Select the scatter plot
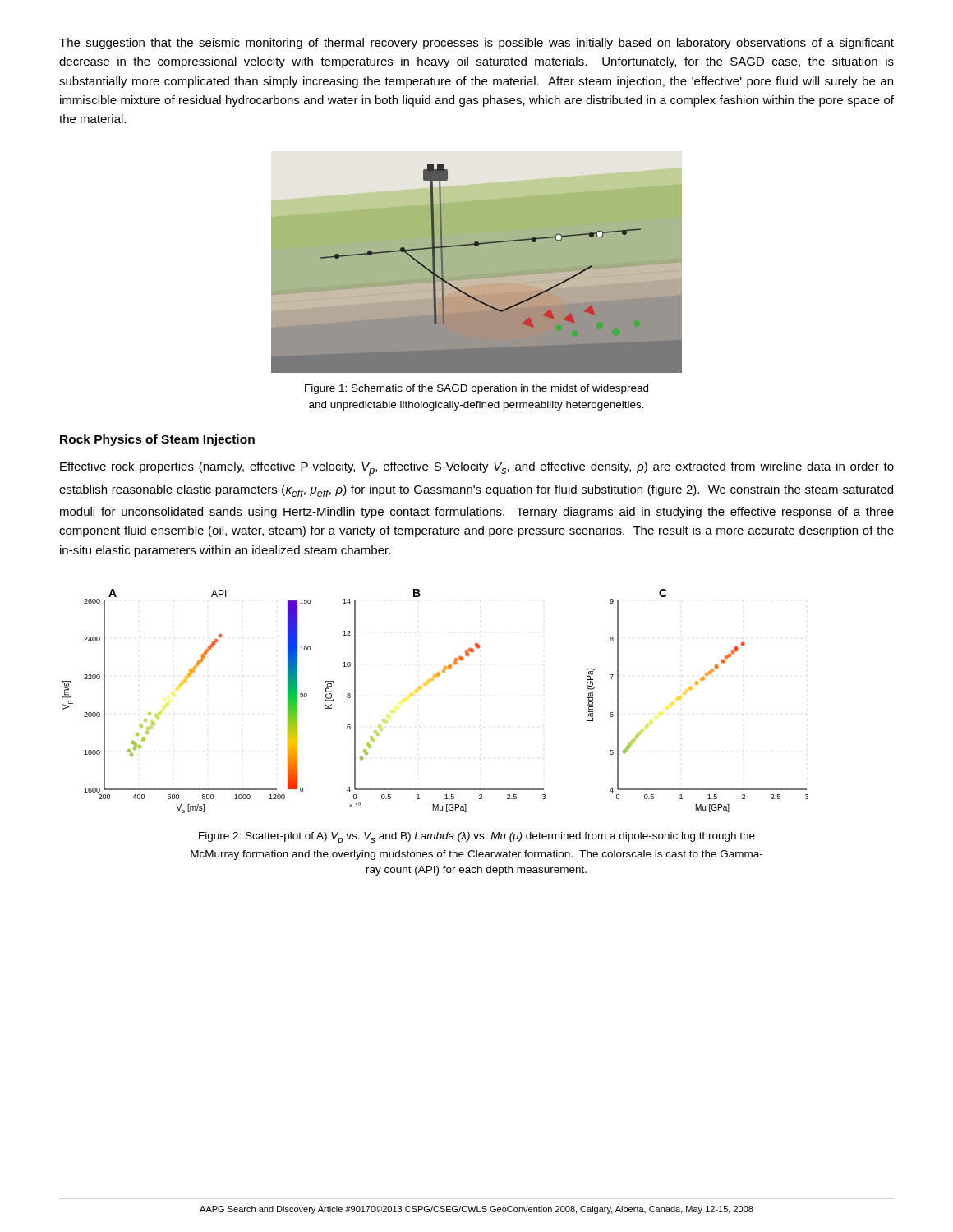 tap(476, 703)
